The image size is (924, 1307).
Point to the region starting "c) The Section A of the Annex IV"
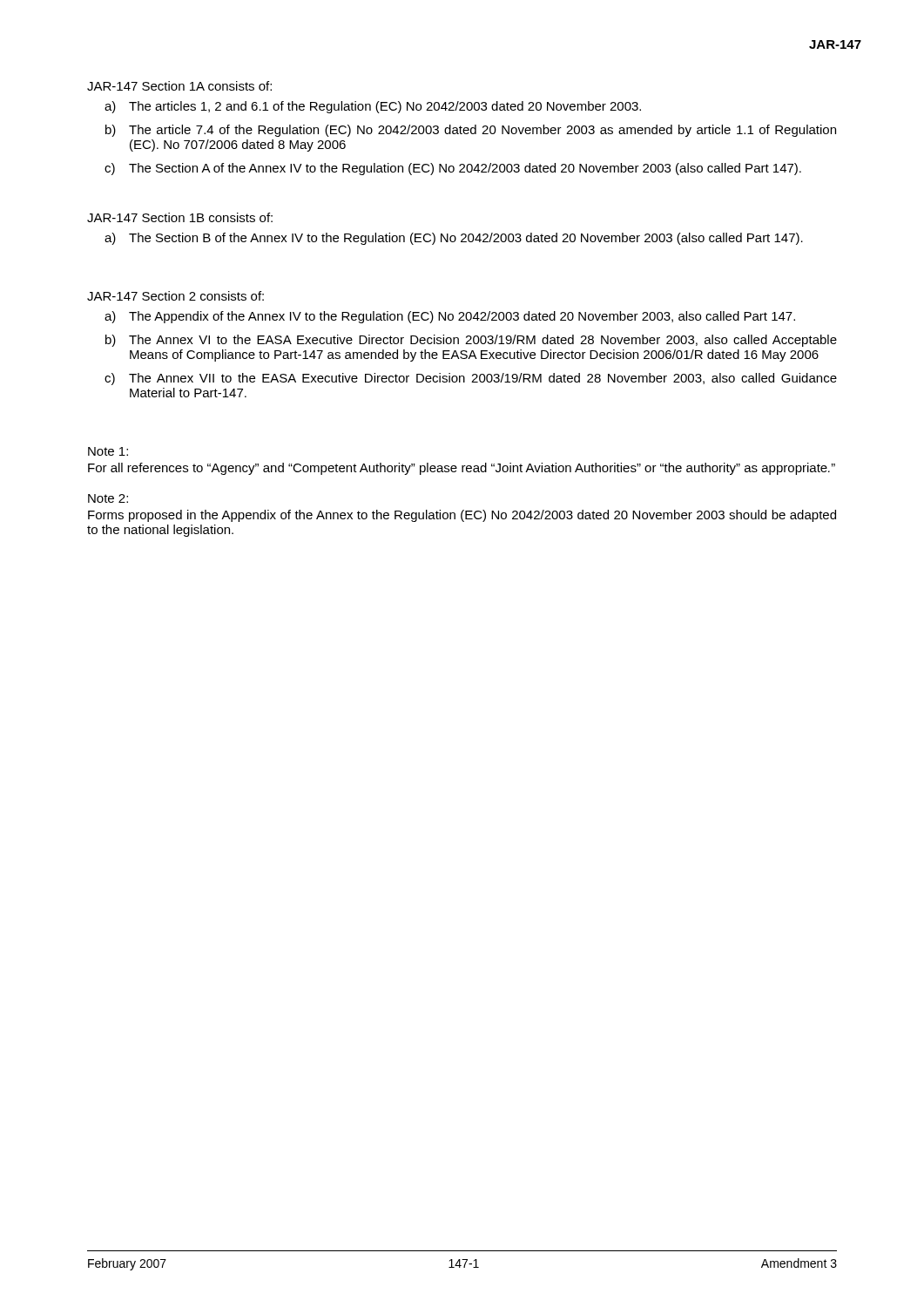[471, 168]
